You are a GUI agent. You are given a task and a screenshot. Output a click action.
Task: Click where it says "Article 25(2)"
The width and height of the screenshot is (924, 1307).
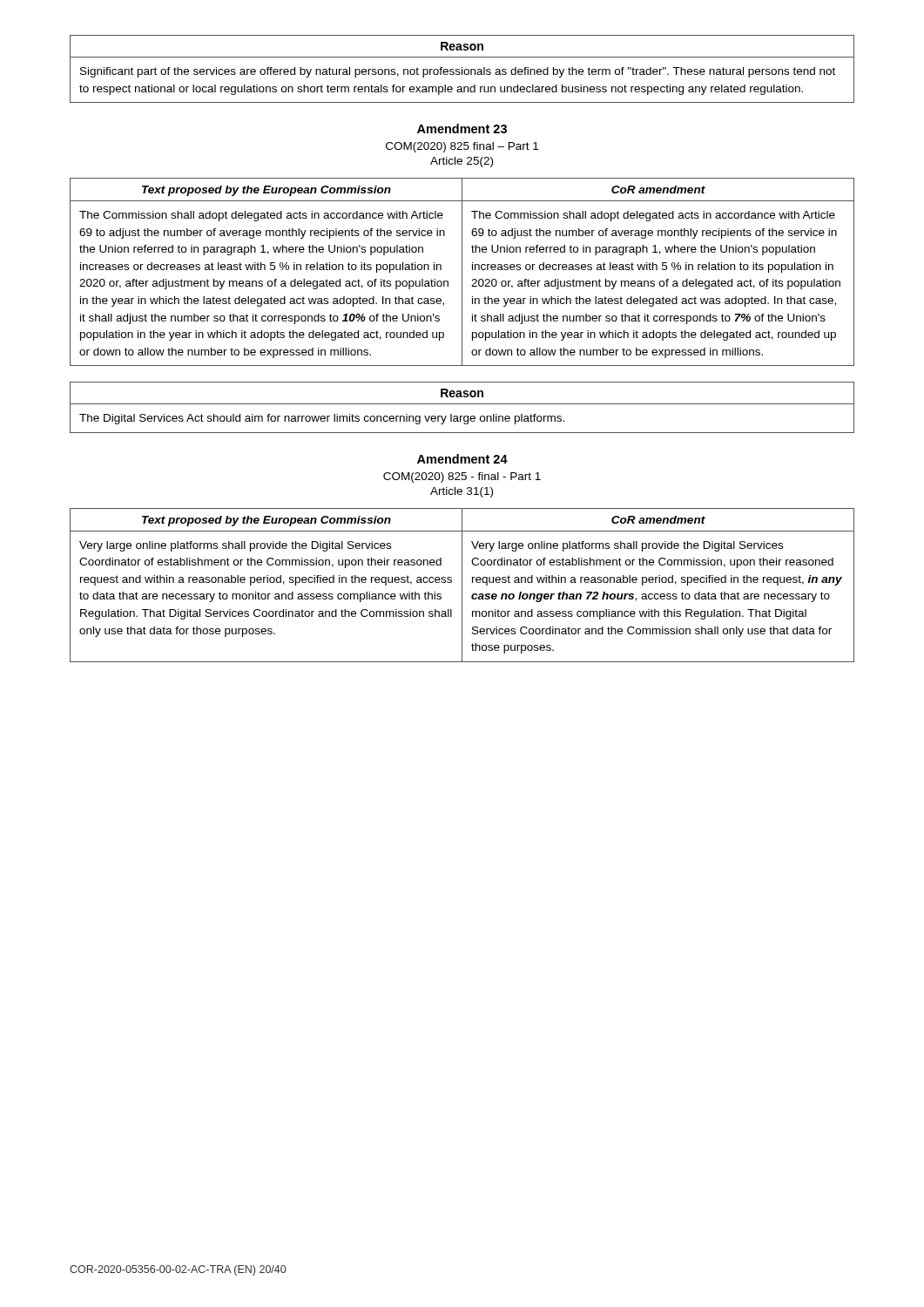point(462,161)
